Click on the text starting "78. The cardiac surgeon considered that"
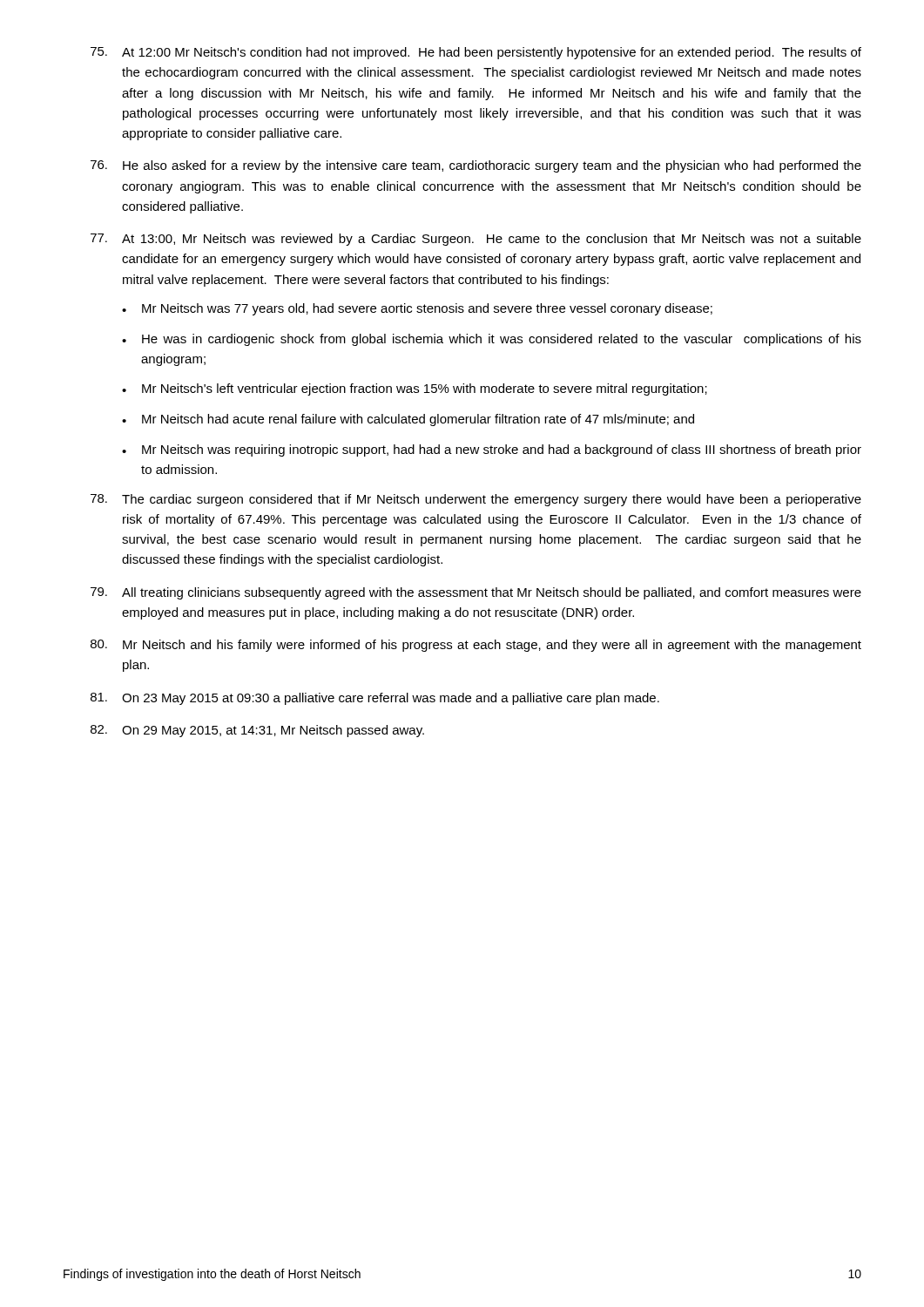The width and height of the screenshot is (924, 1307). (462, 529)
